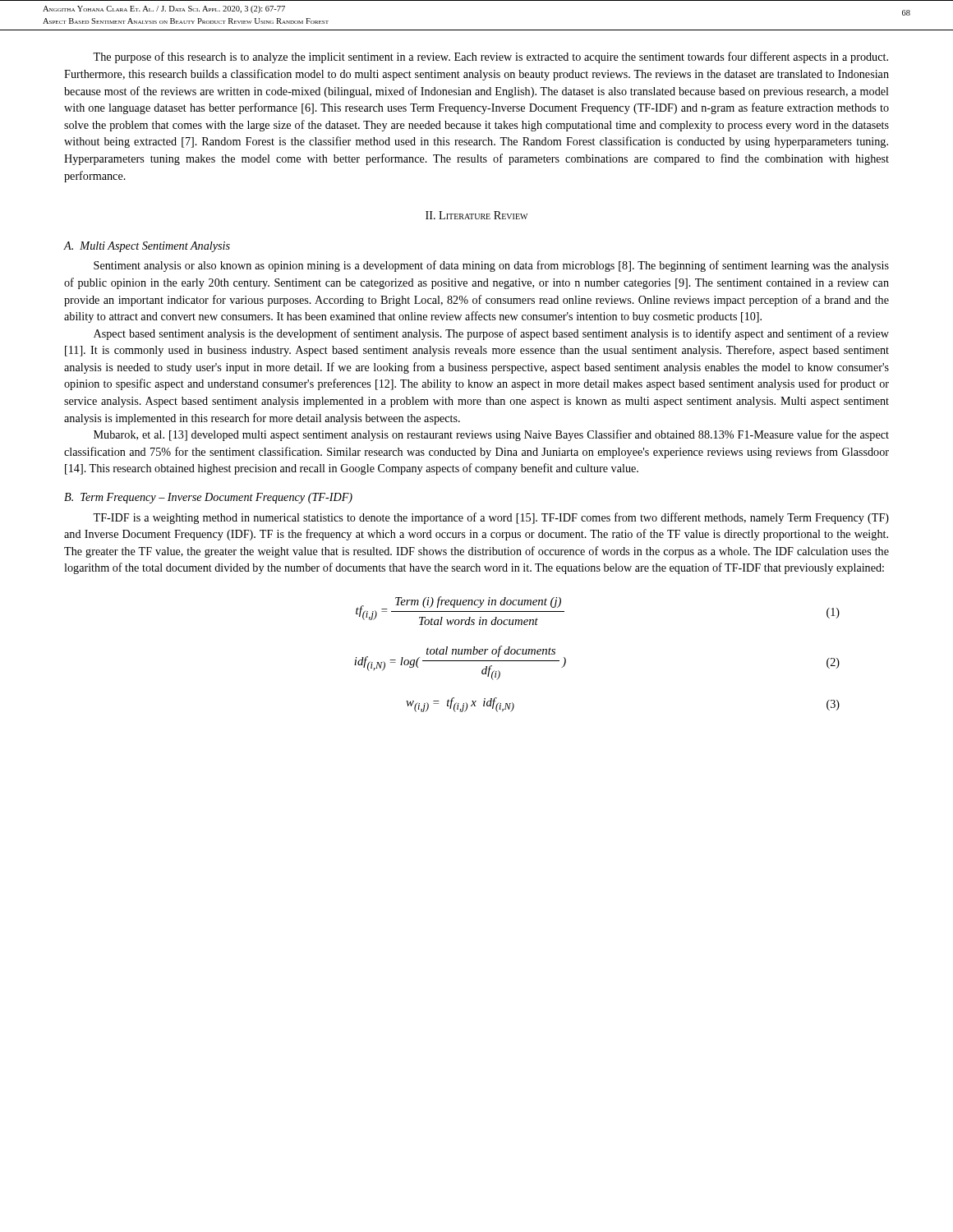
Task: Point to the section header beginning "B. Term Frequency – Inverse"
Action: click(208, 497)
